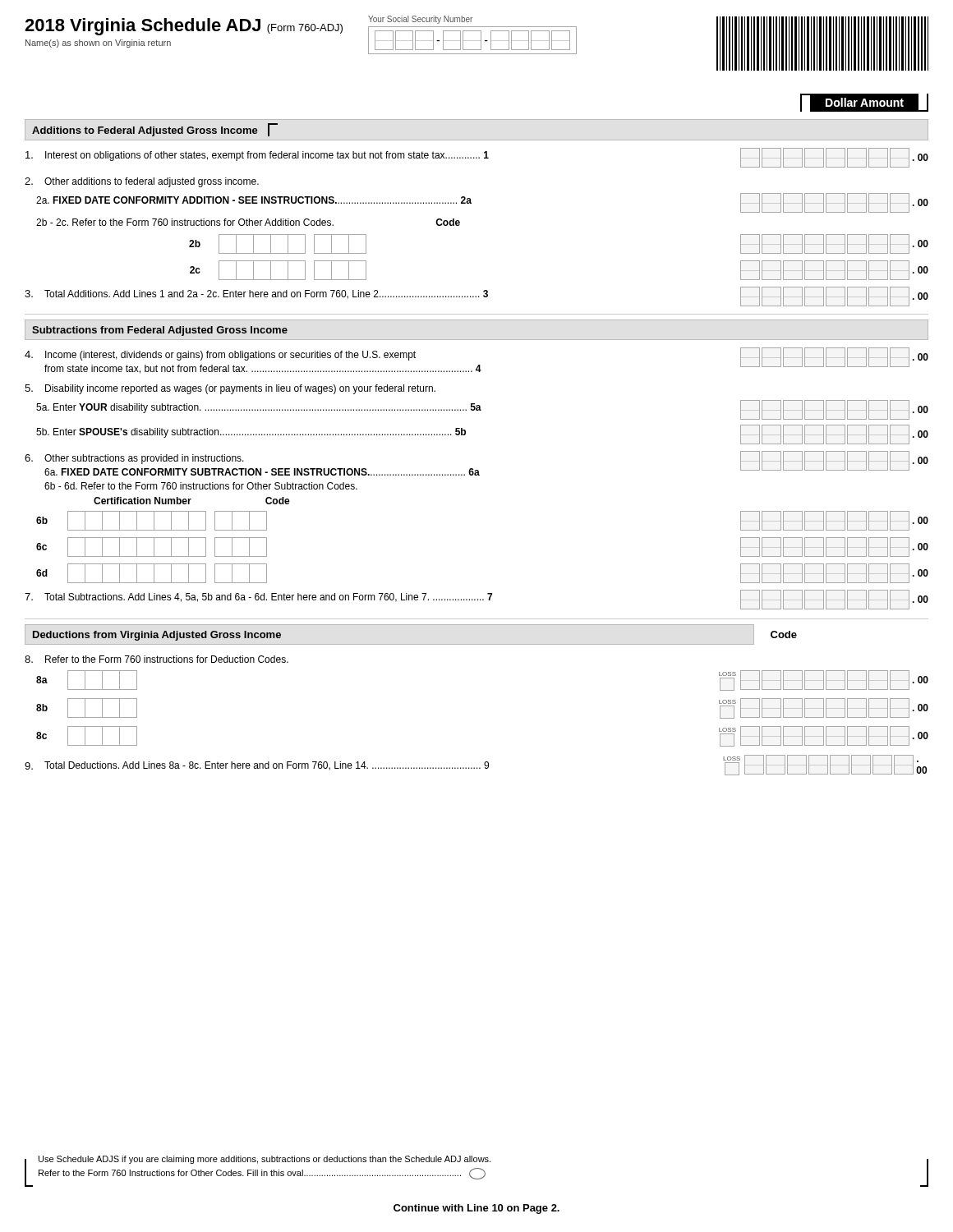Find the list item that says "8c LOSS . 00"
The image size is (953, 1232).
coord(102,736)
